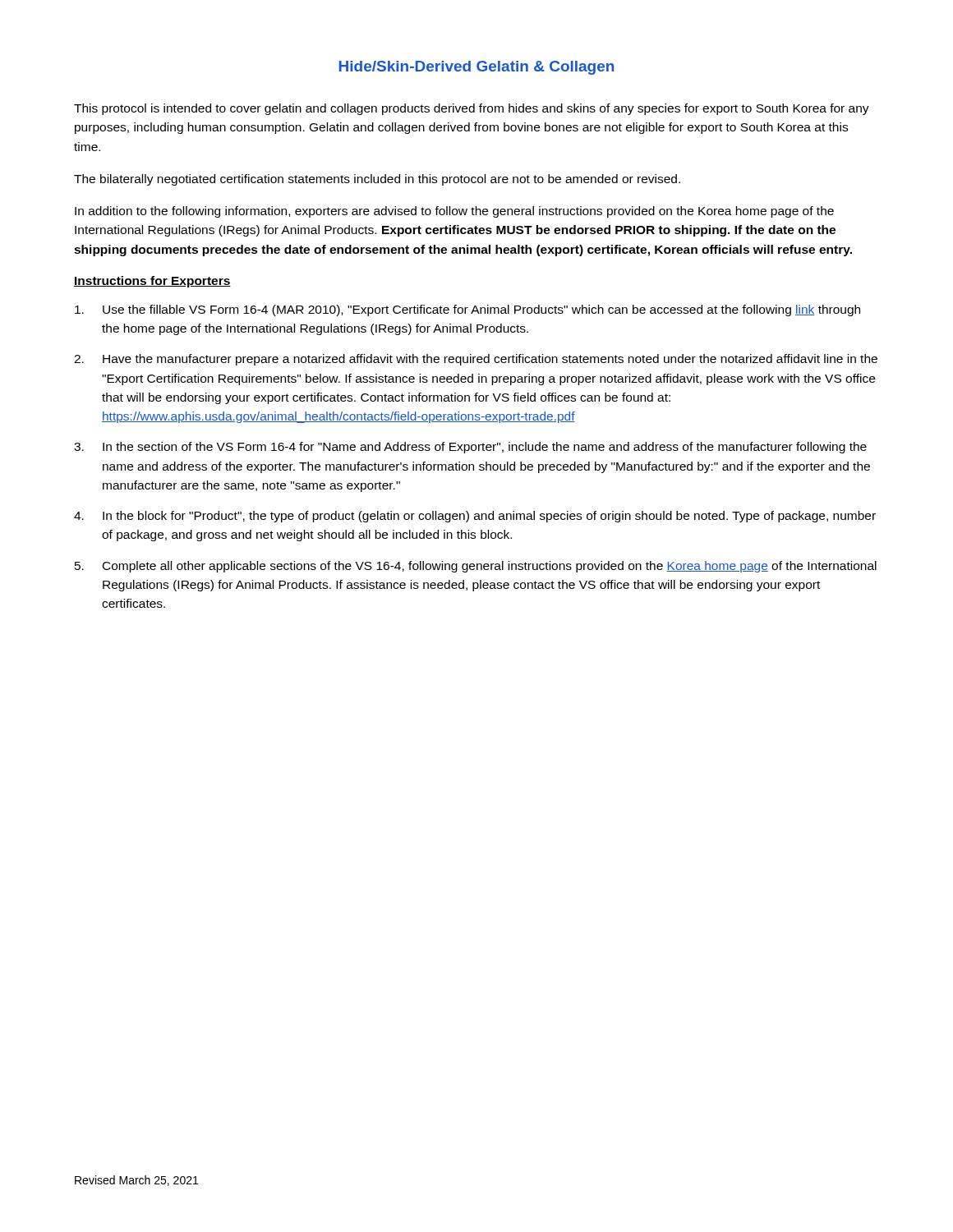Select the title
The height and width of the screenshot is (1232, 953).
pyautogui.click(x=476, y=67)
